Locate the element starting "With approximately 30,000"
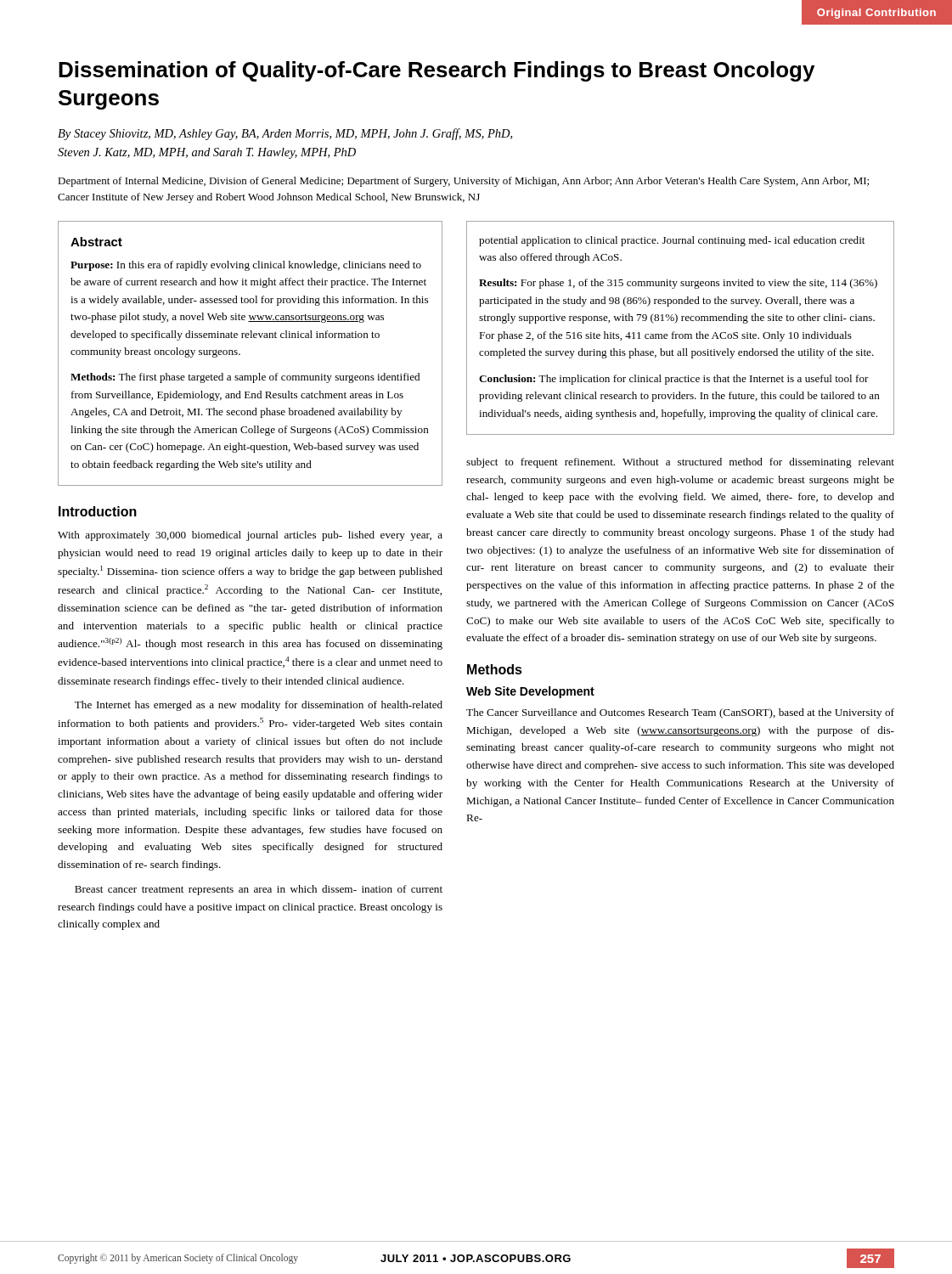This screenshot has width=952, height=1274. 250,730
